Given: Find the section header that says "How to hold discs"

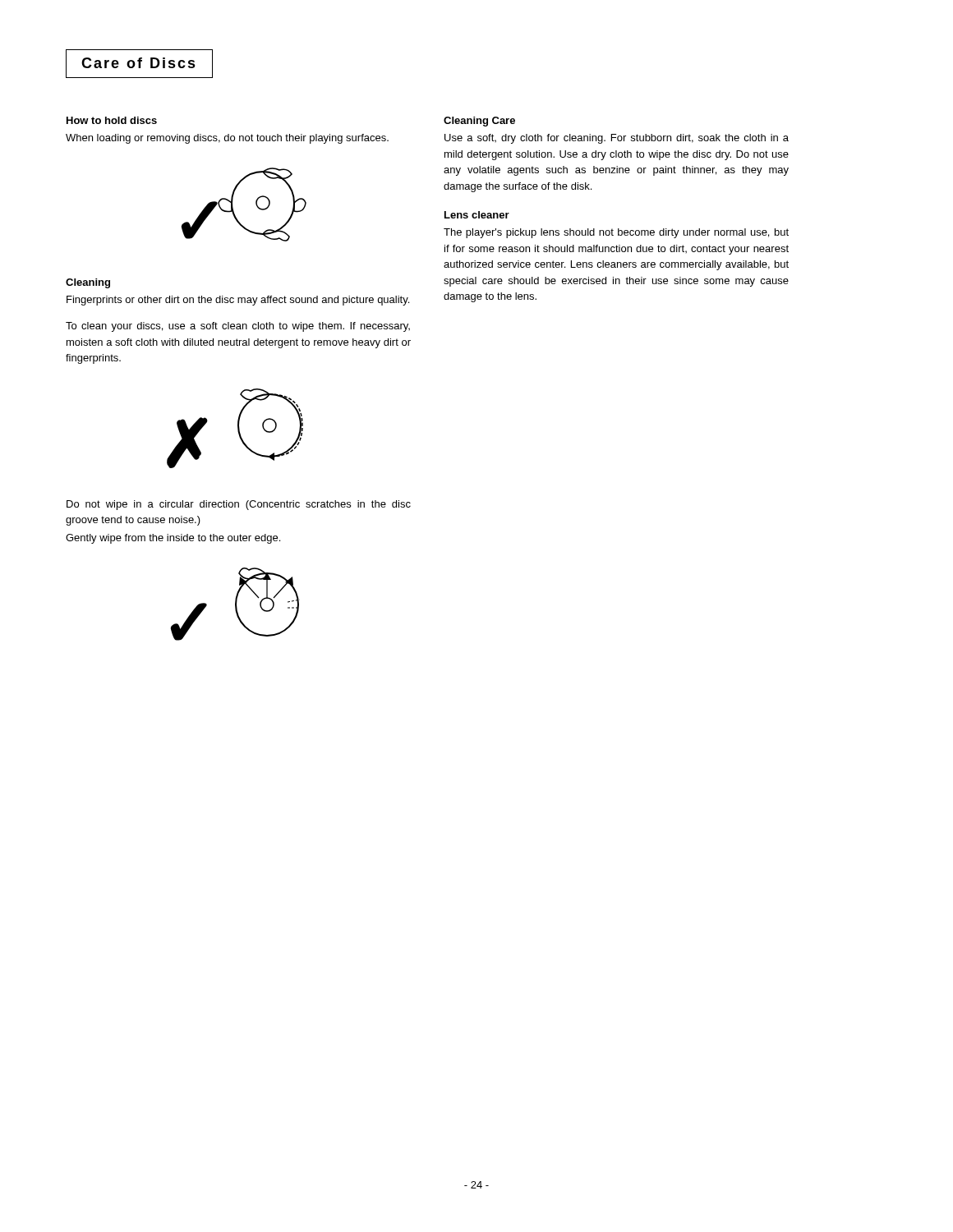Looking at the screenshot, I should click(112, 120).
